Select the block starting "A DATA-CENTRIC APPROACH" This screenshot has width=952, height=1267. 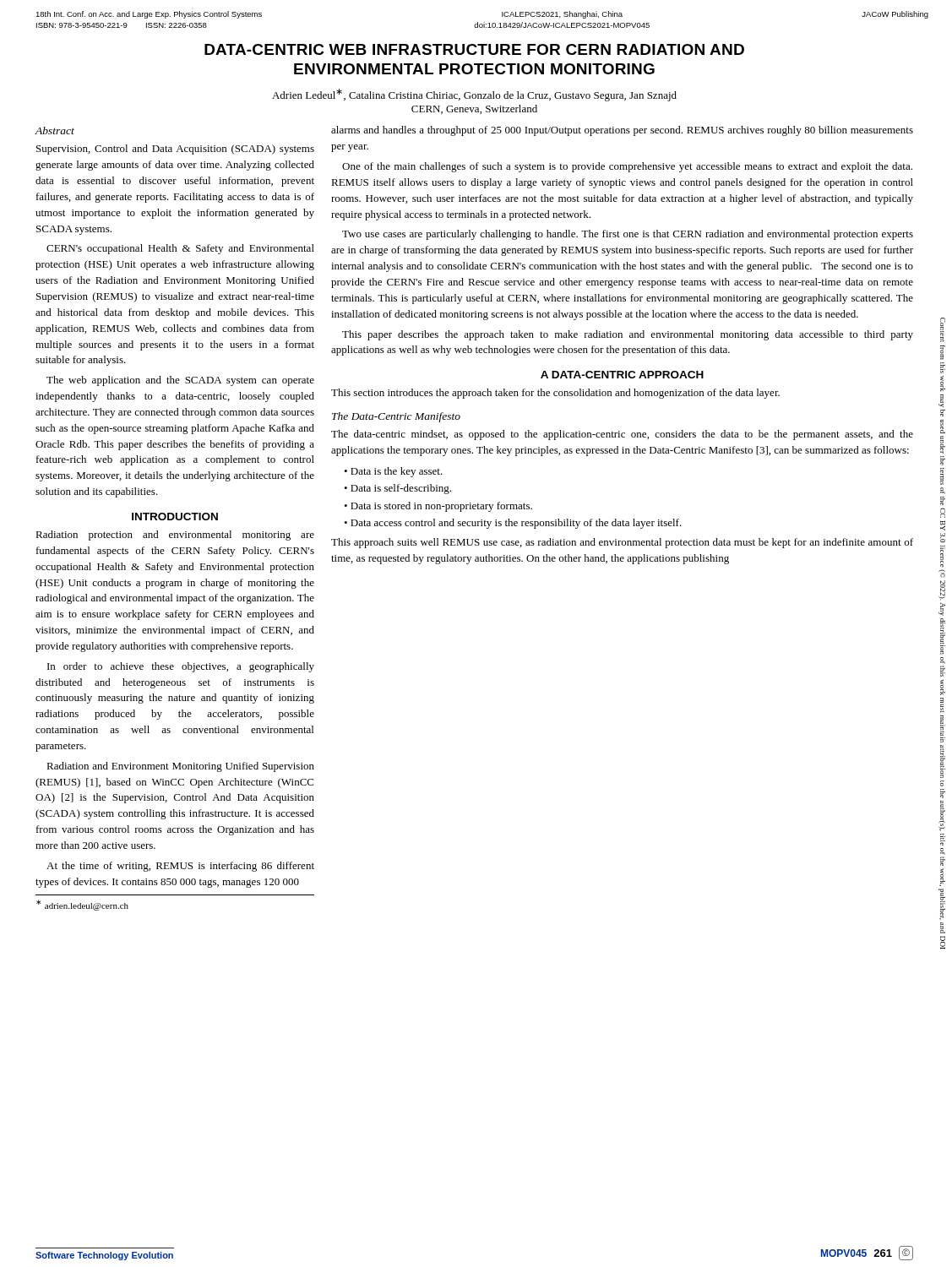(x=622, y=375)
